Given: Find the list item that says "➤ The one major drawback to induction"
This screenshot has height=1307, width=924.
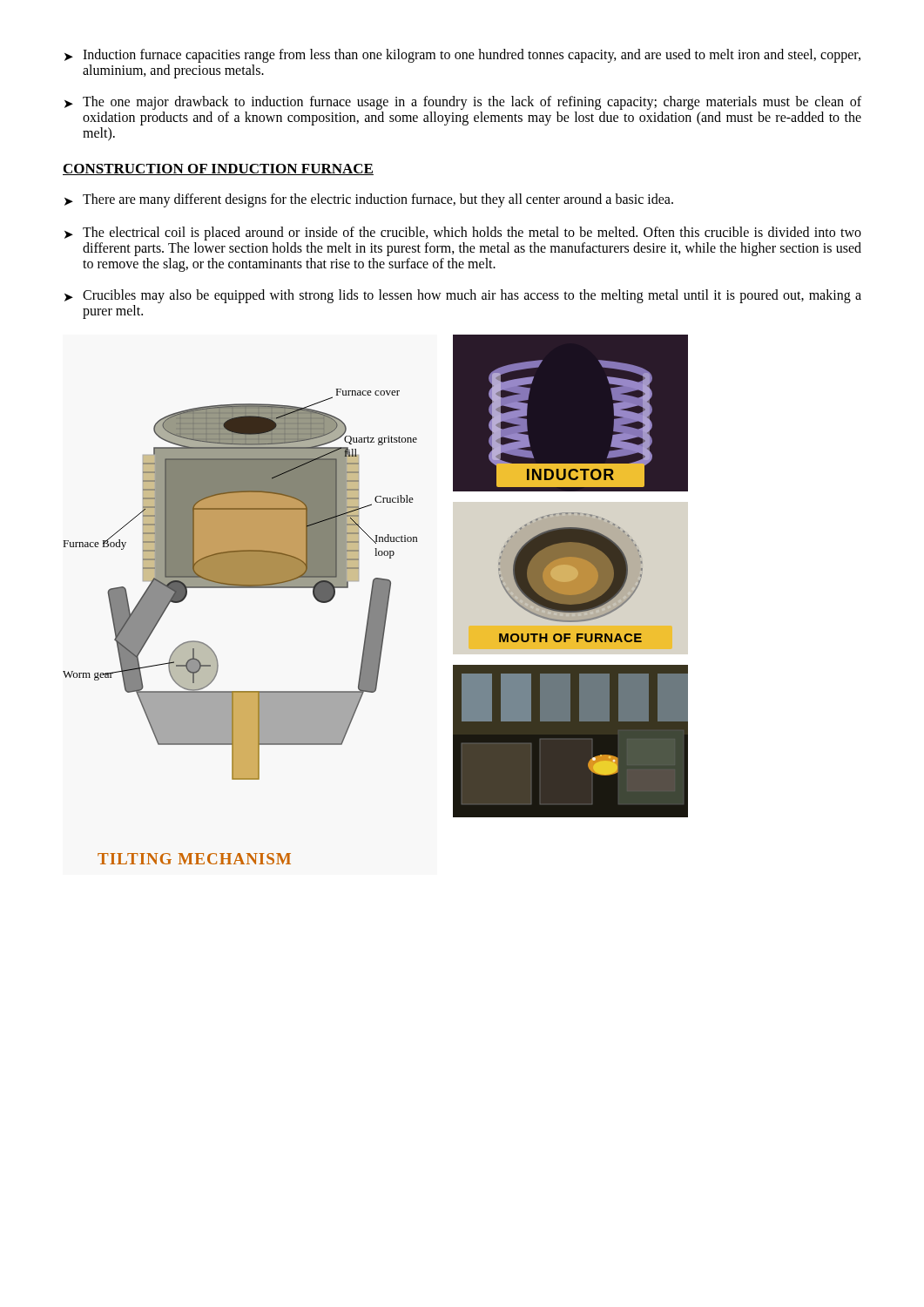Looking at the screenshot, I should [x=462, y=118].
